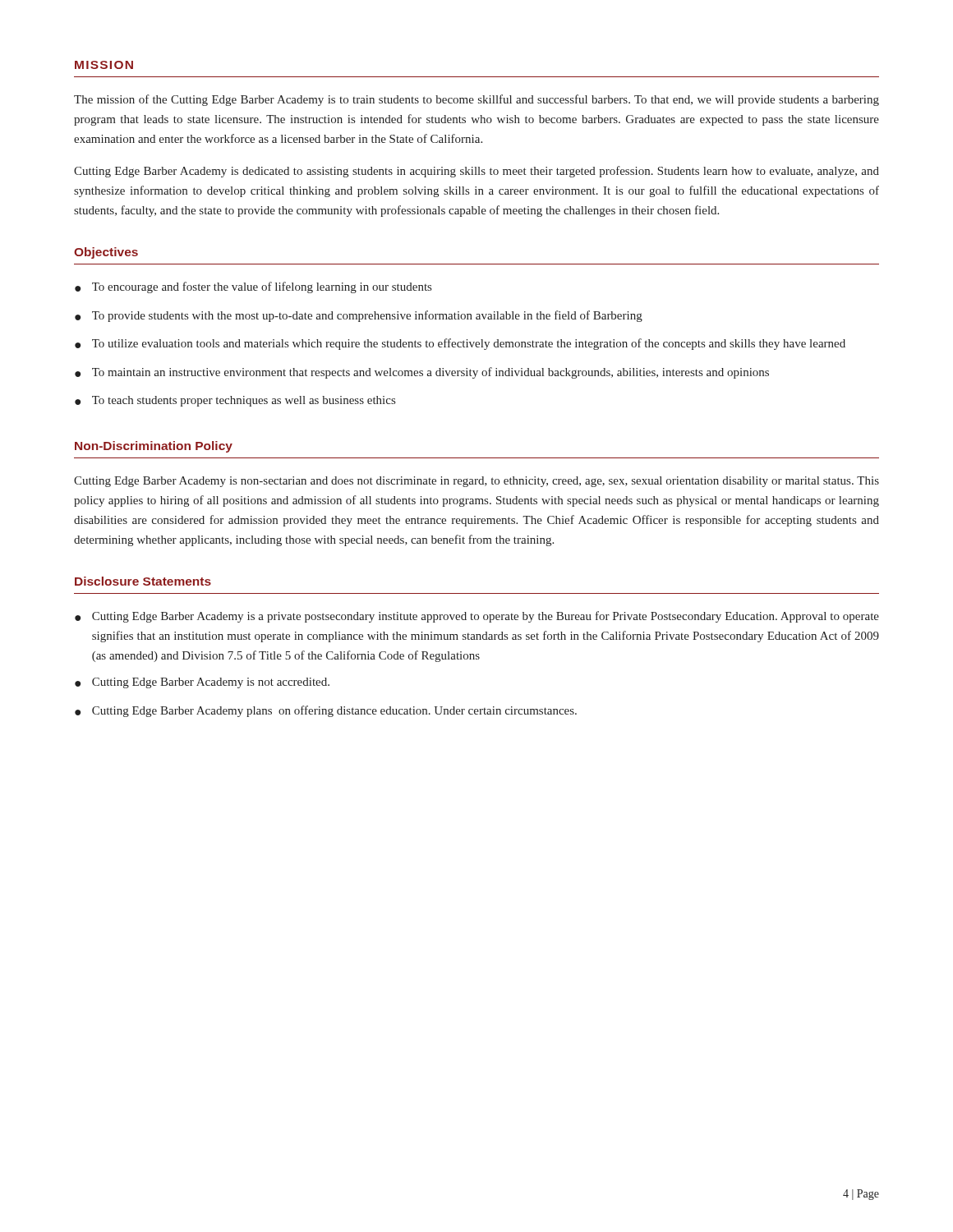Find the block on this page that starts "● Cutting Edge Barber Academy plans on"

click(x=476, y=711)
